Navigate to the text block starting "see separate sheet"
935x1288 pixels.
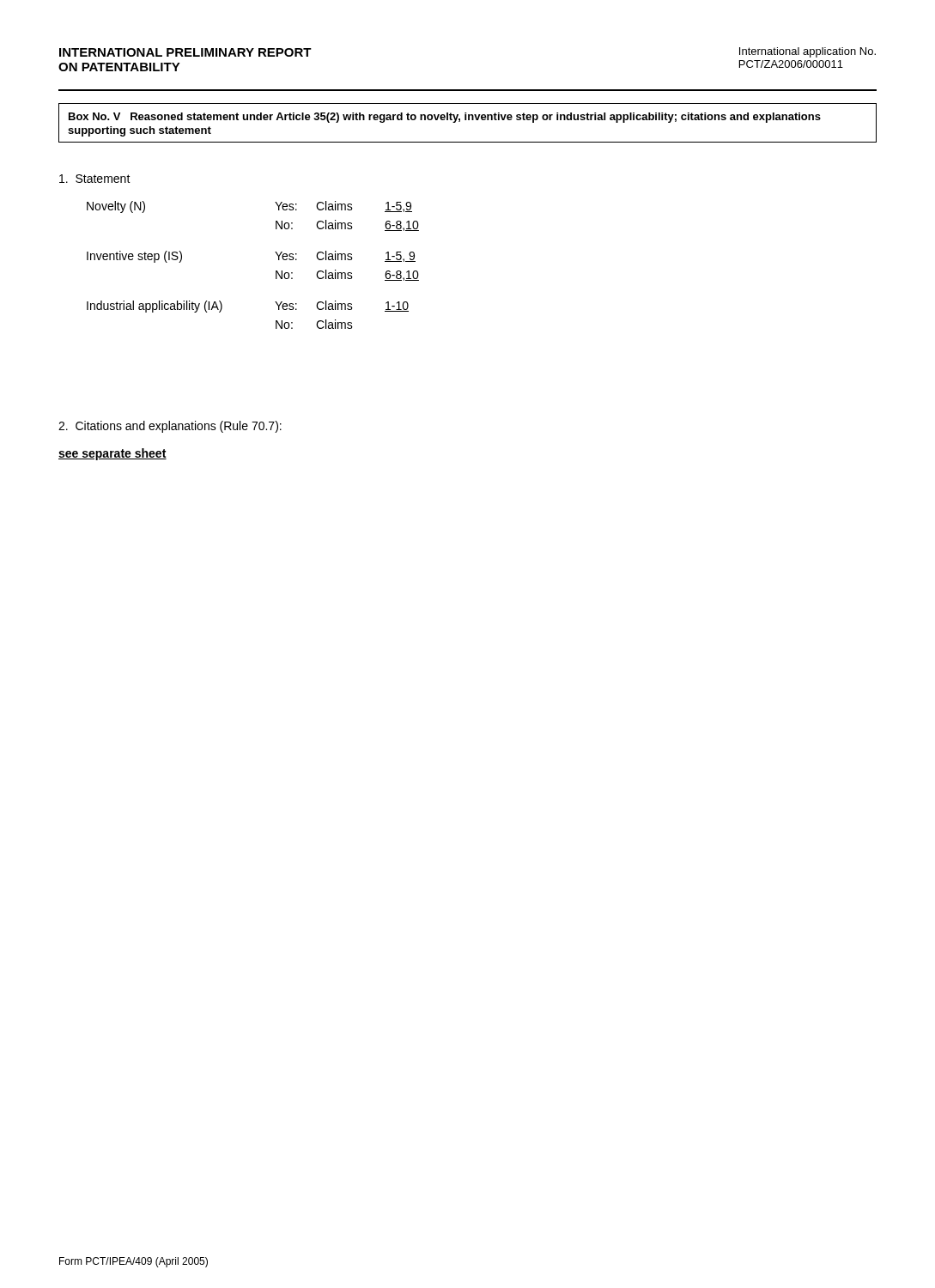(x=112, y=453)
